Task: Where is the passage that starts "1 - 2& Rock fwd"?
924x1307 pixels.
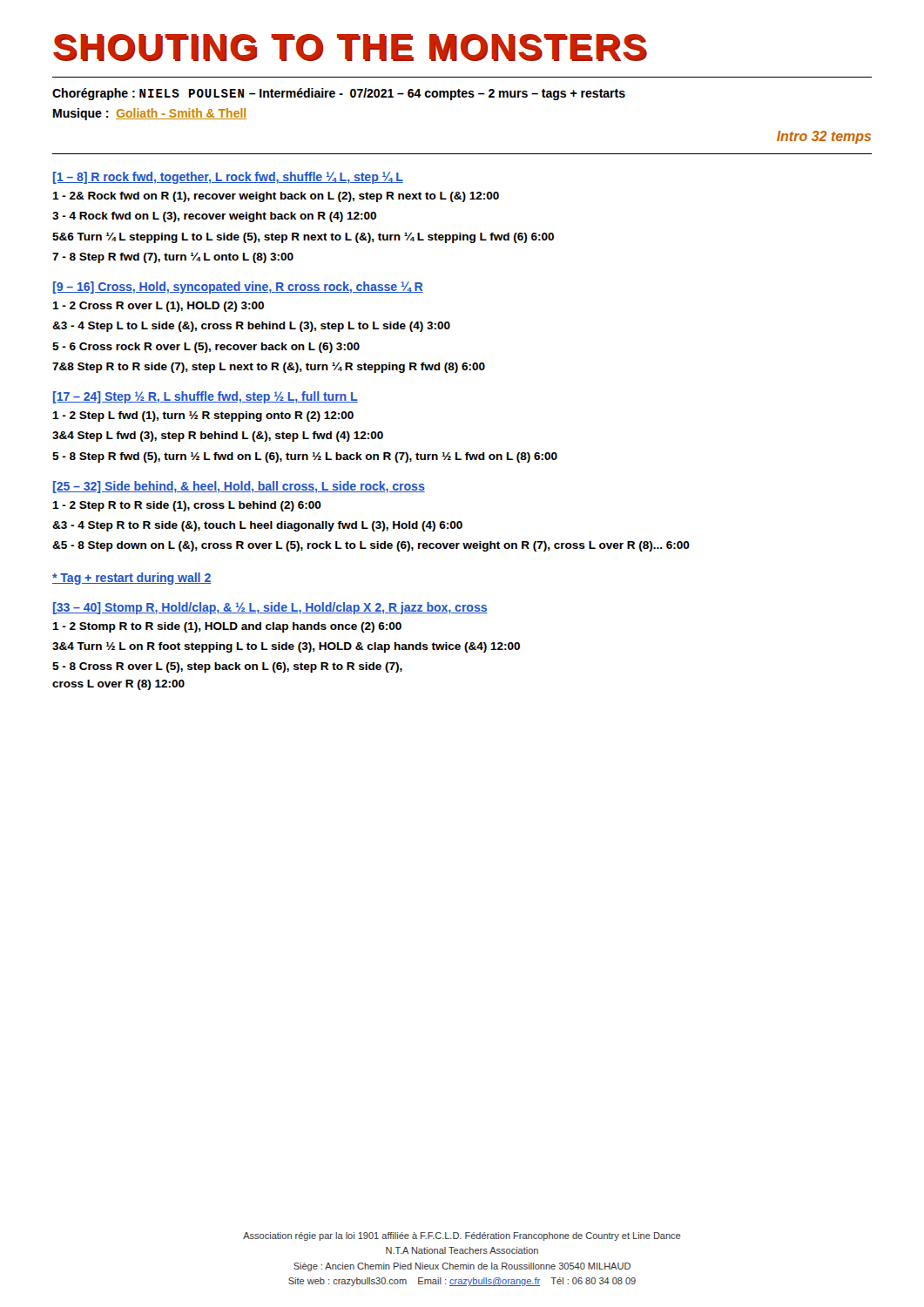Action: click(276, 196)
